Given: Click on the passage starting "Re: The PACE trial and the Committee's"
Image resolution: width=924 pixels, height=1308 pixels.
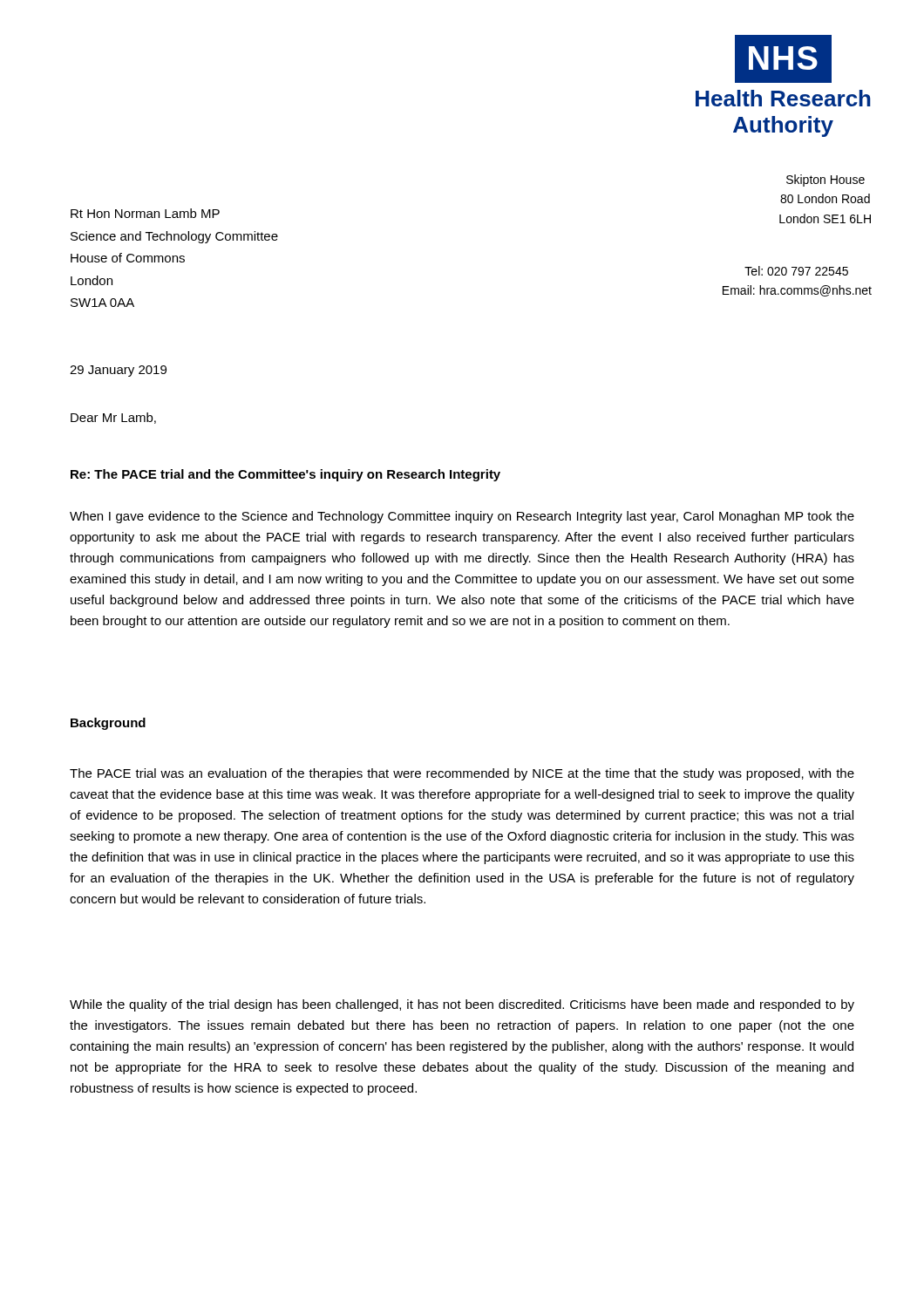Looking at the screenshot, I should click(x=285, y=474).
